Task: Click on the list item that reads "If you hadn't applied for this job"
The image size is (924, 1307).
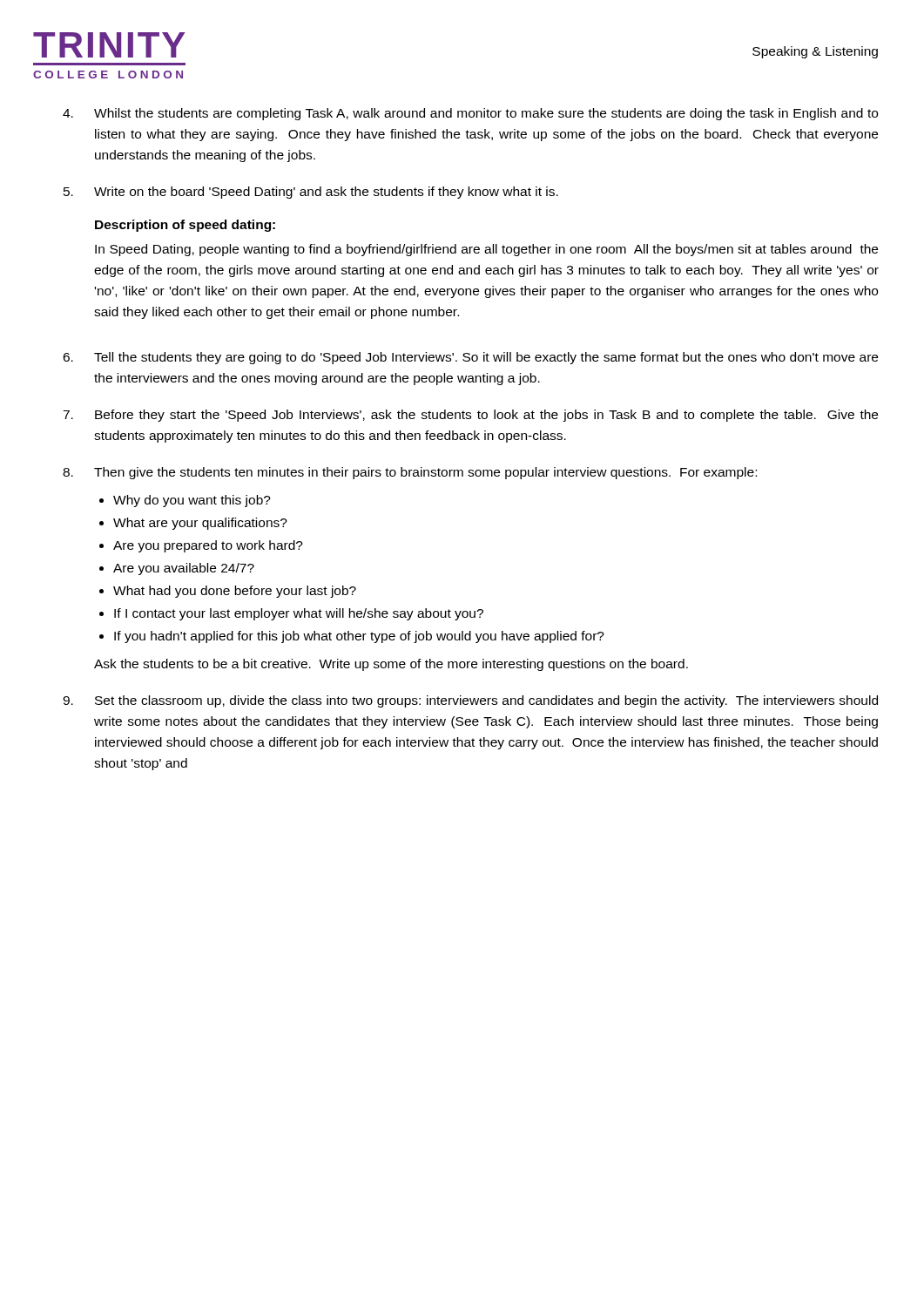Action: (359, 636)
